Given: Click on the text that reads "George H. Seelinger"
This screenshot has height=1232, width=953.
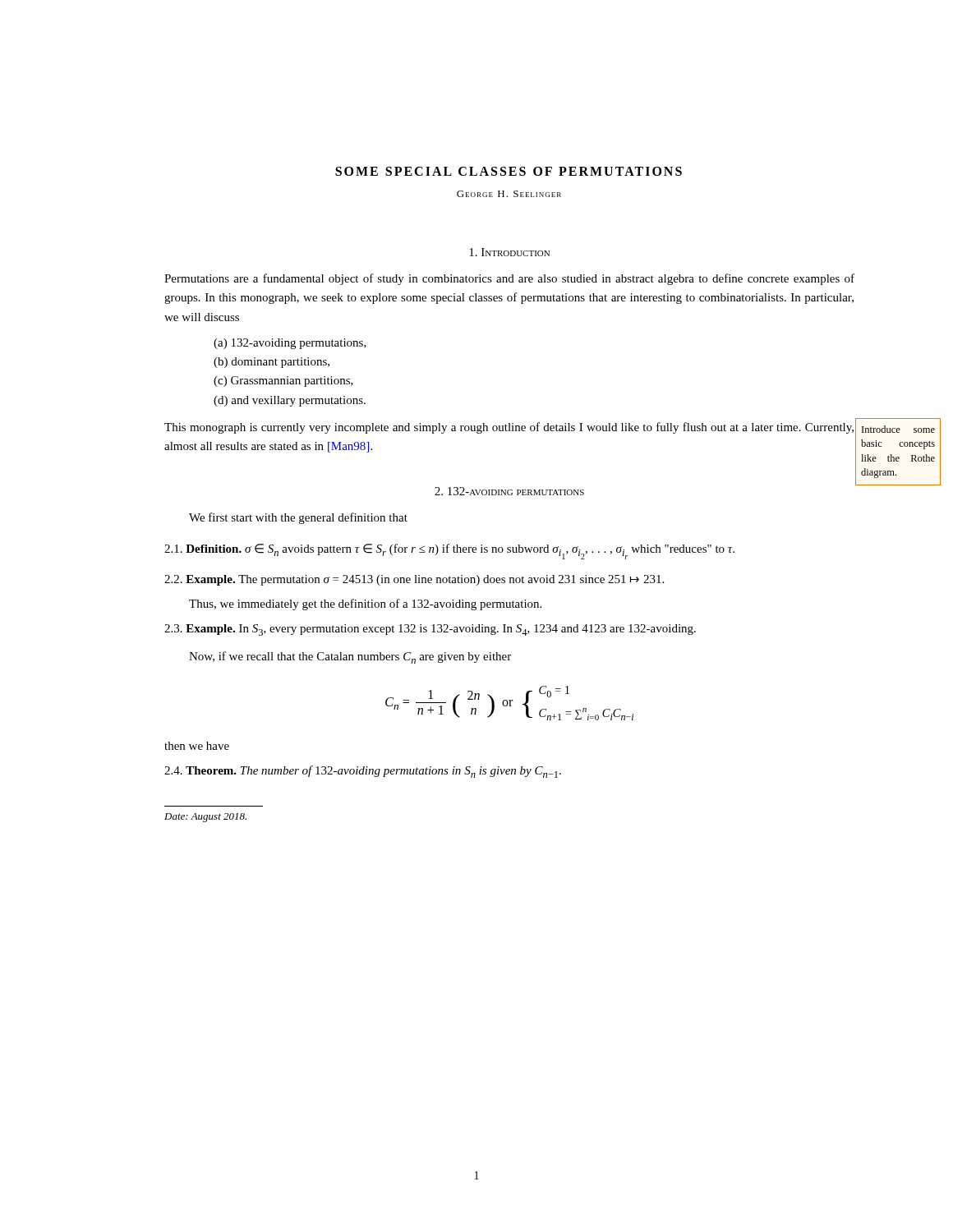Looking at the screenshot, I should coord(509,193).
